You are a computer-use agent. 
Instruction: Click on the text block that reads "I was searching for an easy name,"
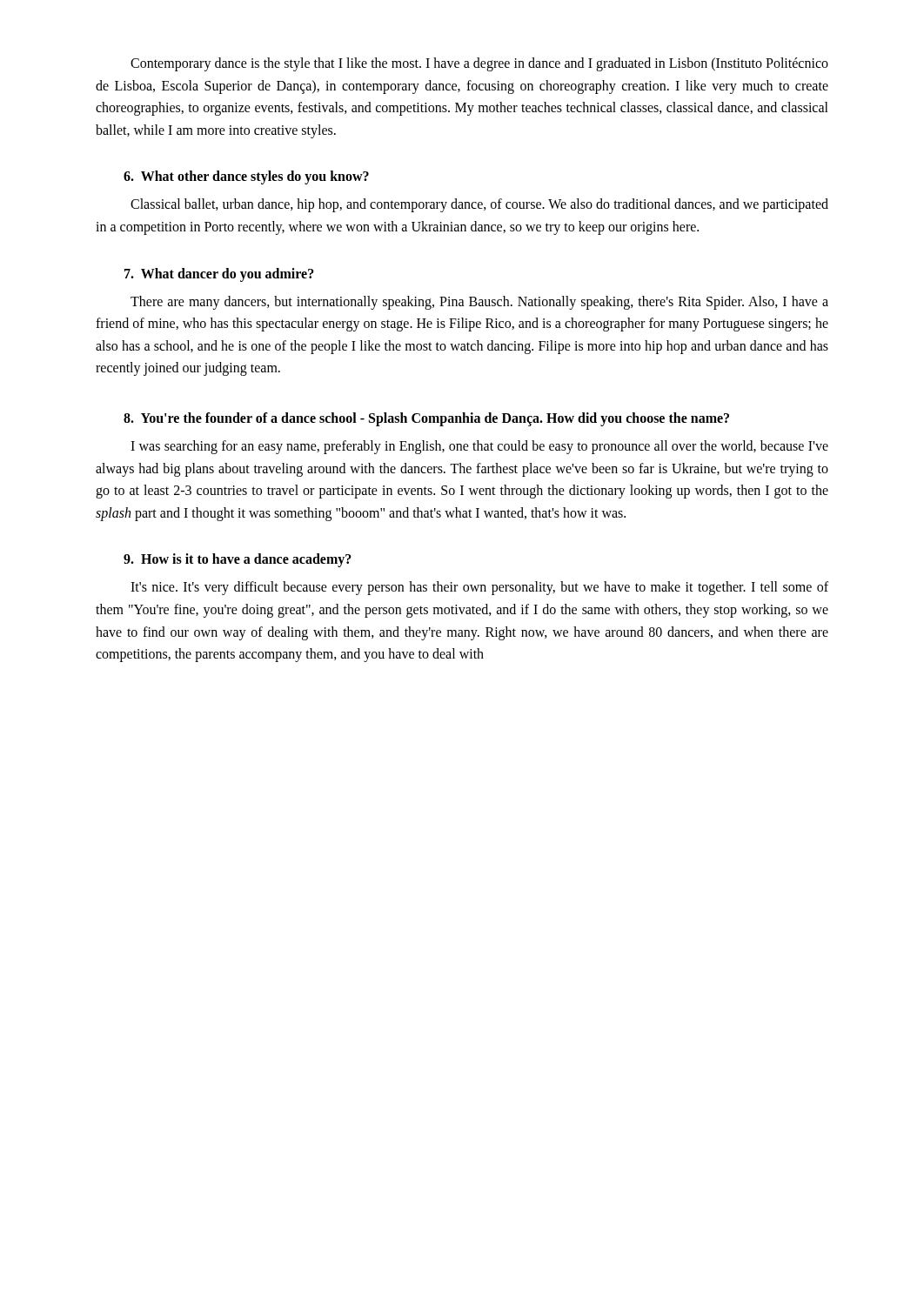[462, 479]
